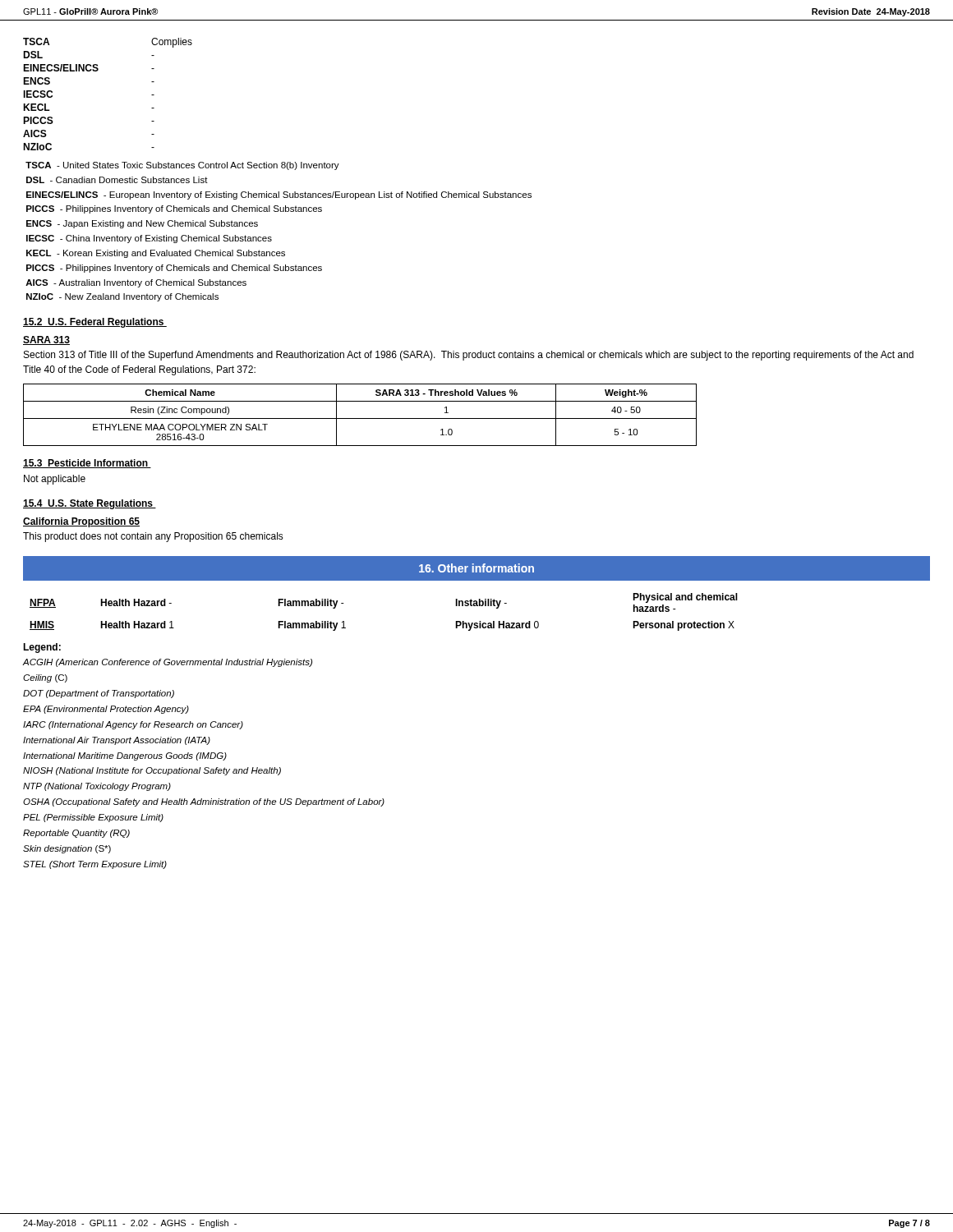This screenshot has width=953, height=1232.
Task: Point to the element starting "SARA 313"
Action: coord(46,340)
